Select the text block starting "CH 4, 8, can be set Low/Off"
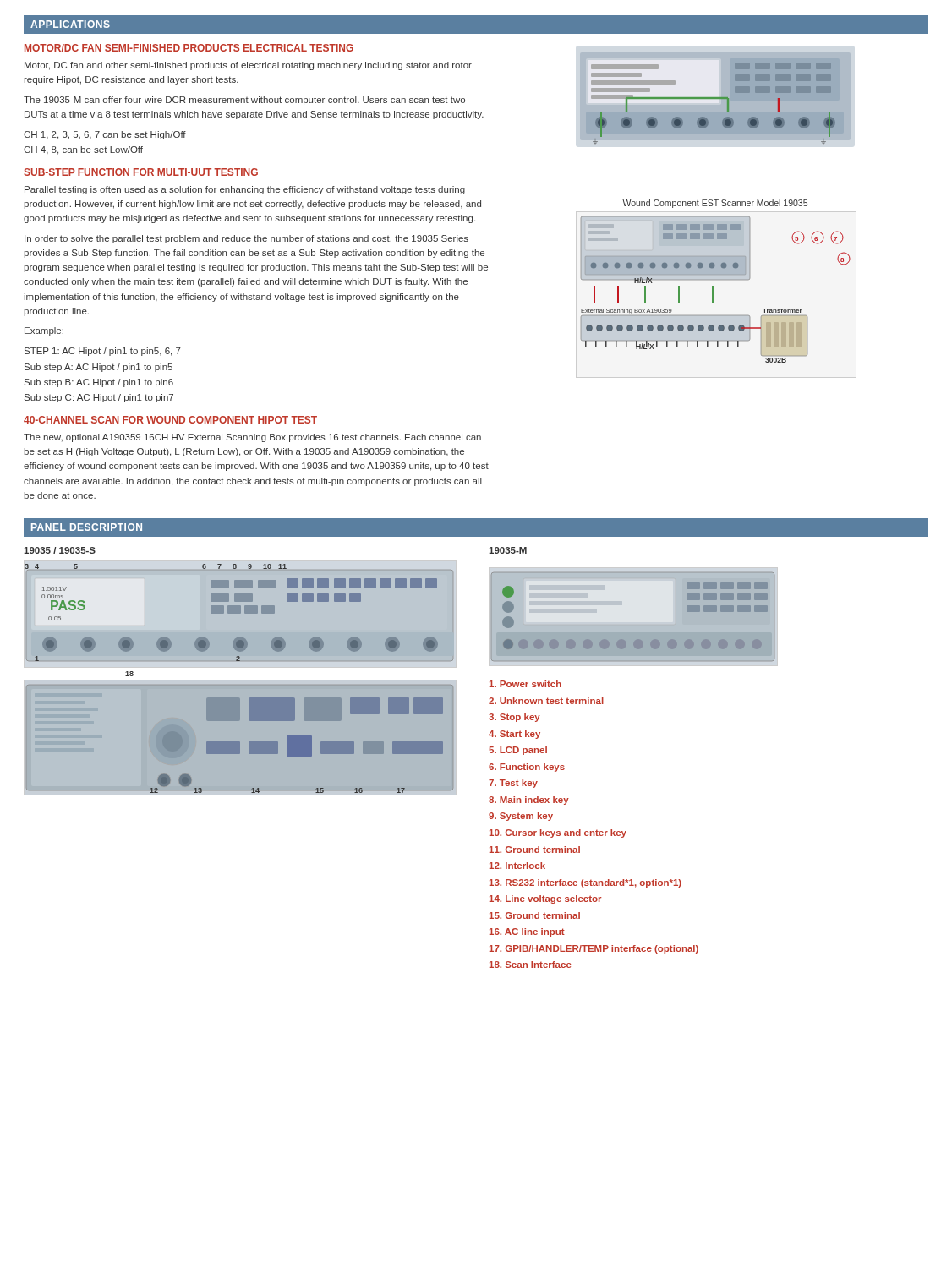The image size is (952, 1268). pos(83,150)
